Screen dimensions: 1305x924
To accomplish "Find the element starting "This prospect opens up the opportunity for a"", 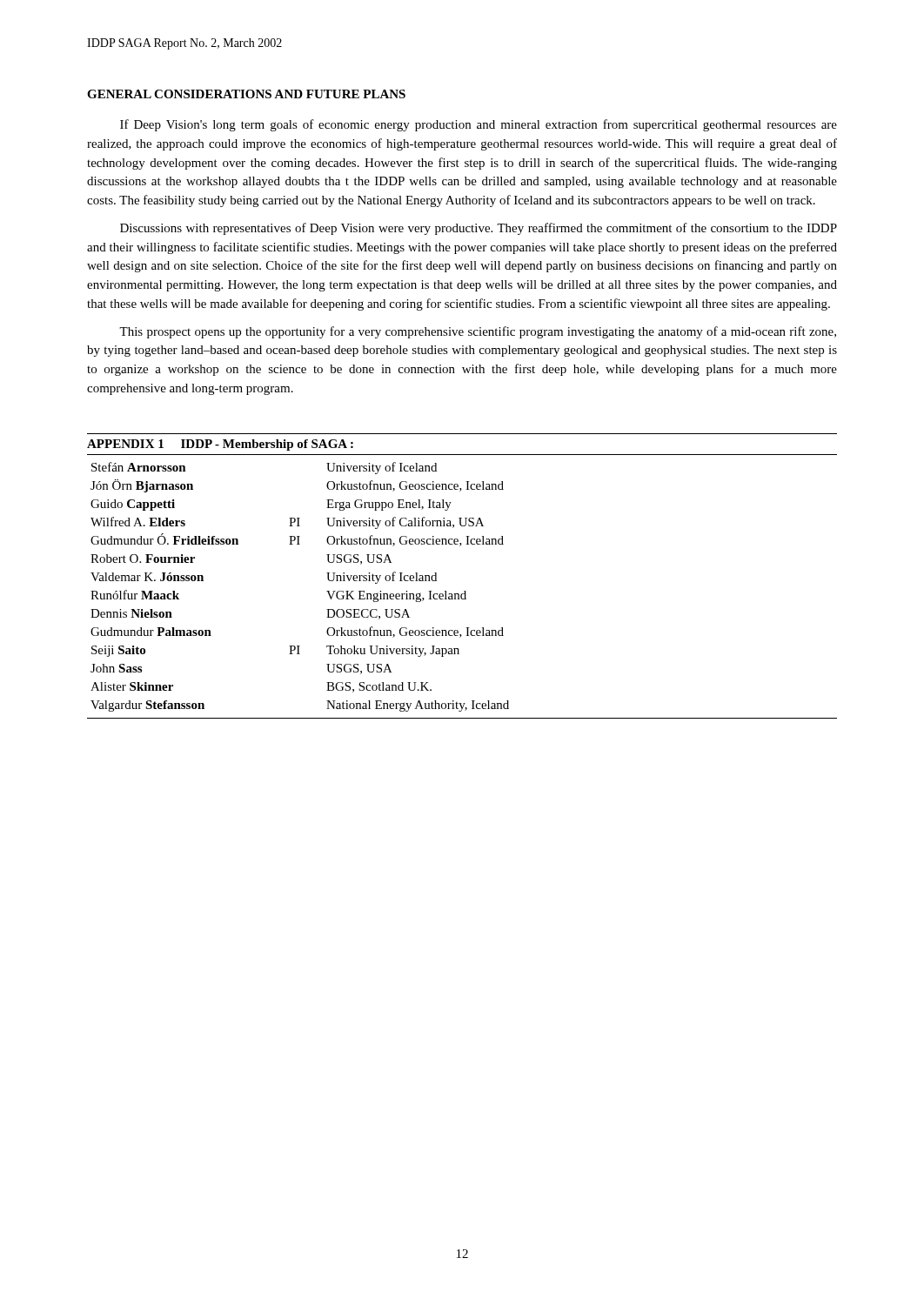I will point(462,360).
